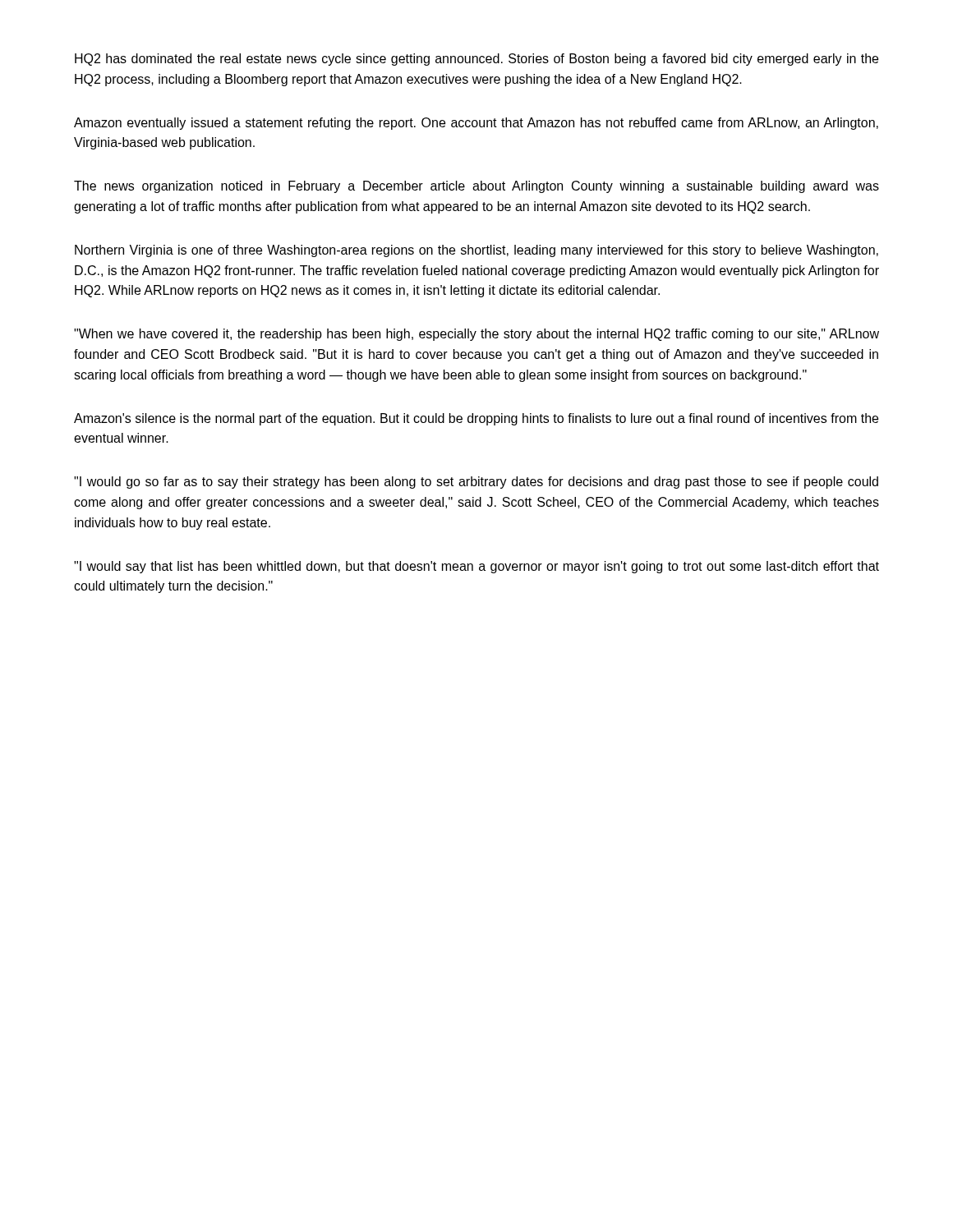
Task: Click on the text block that says "Northern Virginia is one of three"
Action: coord(476,270)
